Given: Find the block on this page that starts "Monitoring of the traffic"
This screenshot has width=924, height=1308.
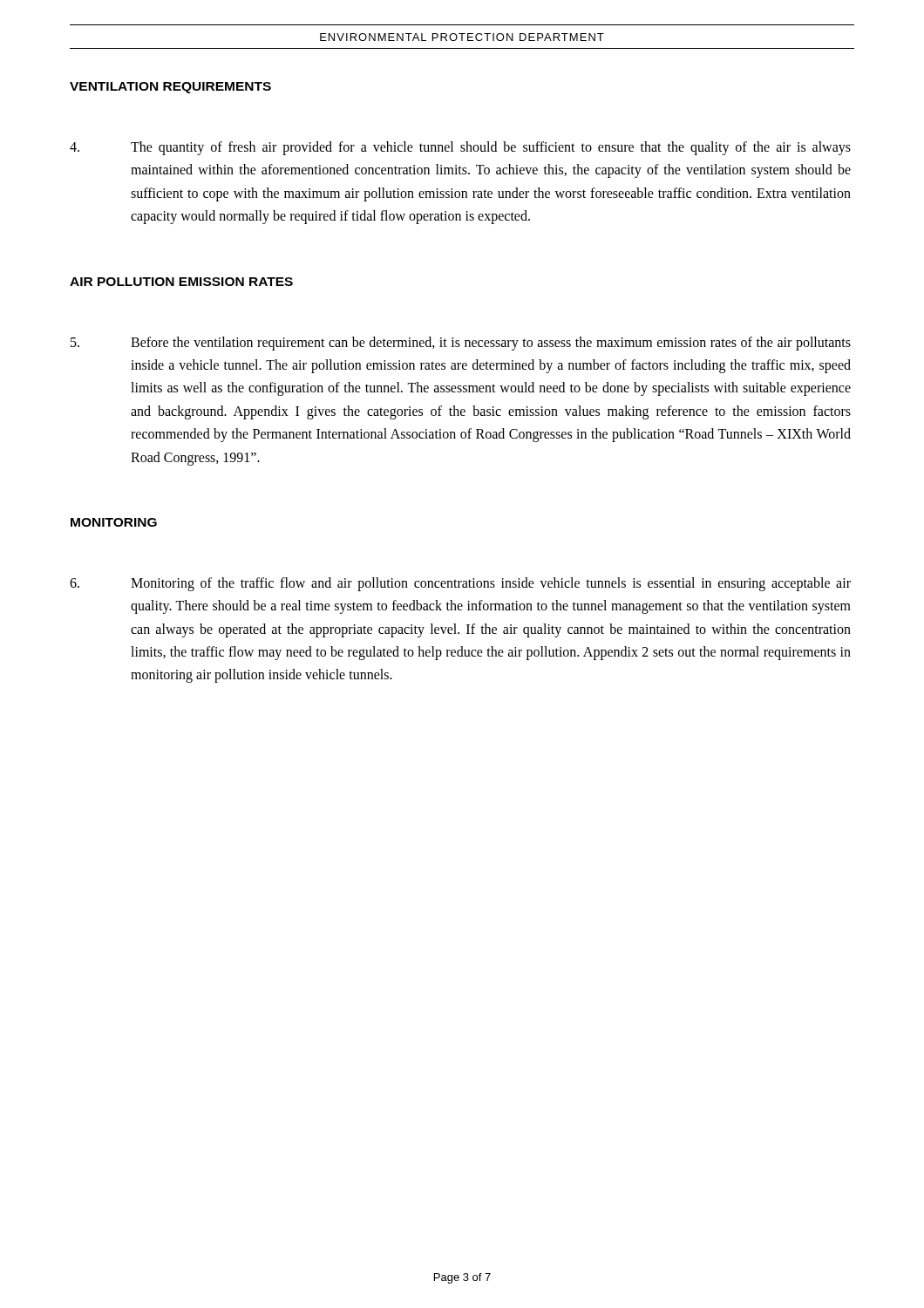Looking at the screenshot, I should point(460,629).
